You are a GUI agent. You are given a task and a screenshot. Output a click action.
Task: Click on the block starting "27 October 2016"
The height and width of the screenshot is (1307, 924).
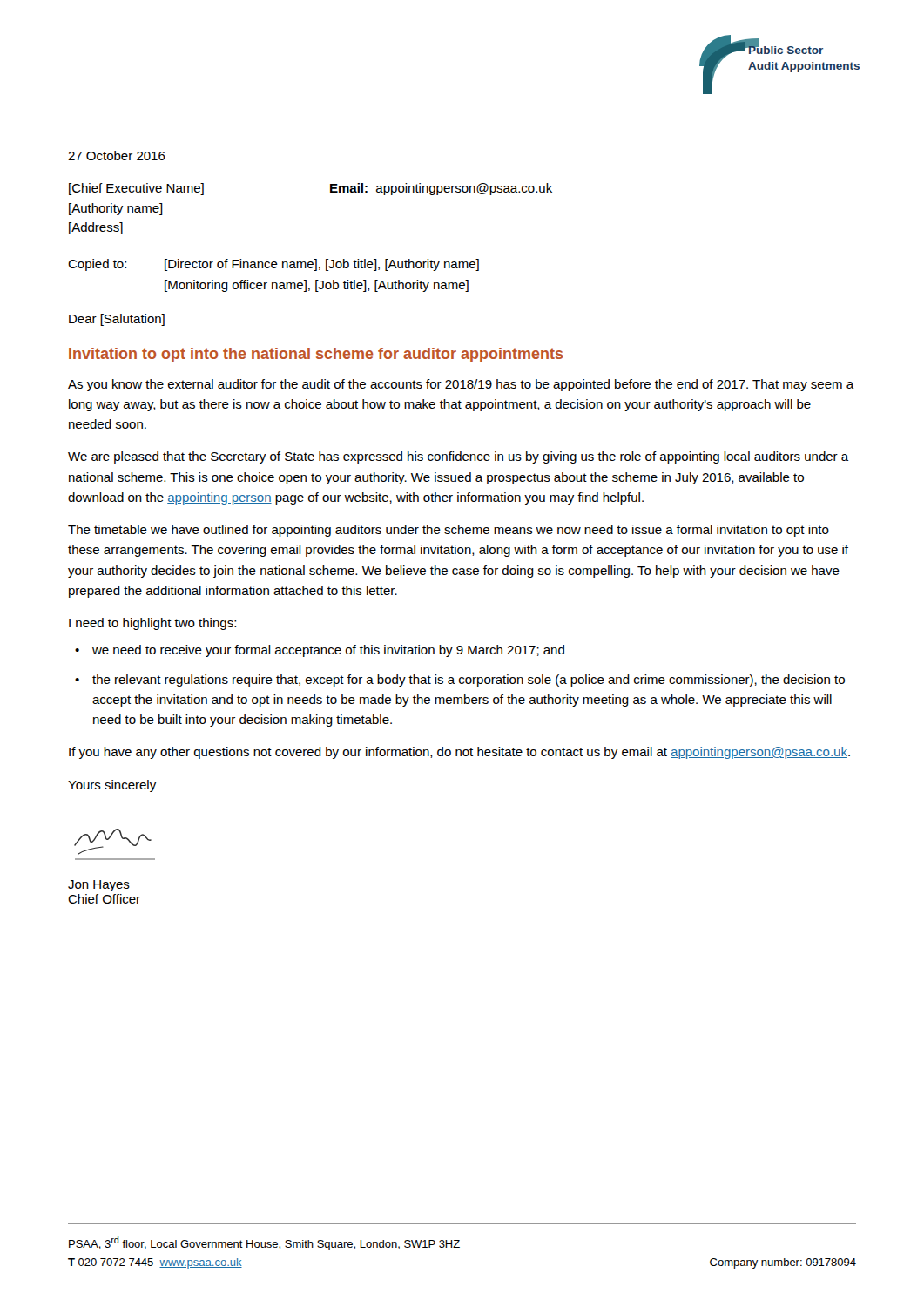[117, 156]
